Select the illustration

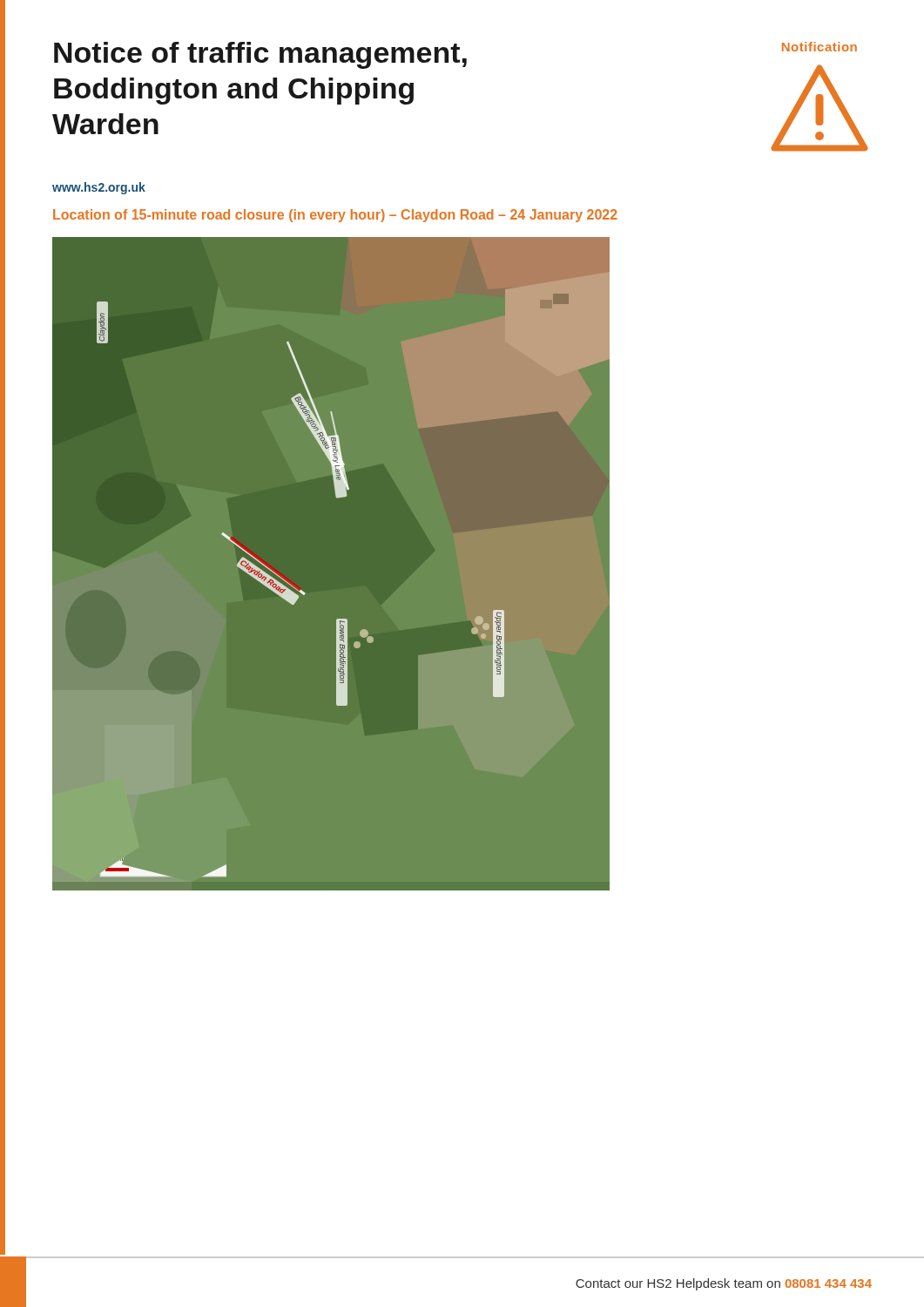[x=819, y=100]
